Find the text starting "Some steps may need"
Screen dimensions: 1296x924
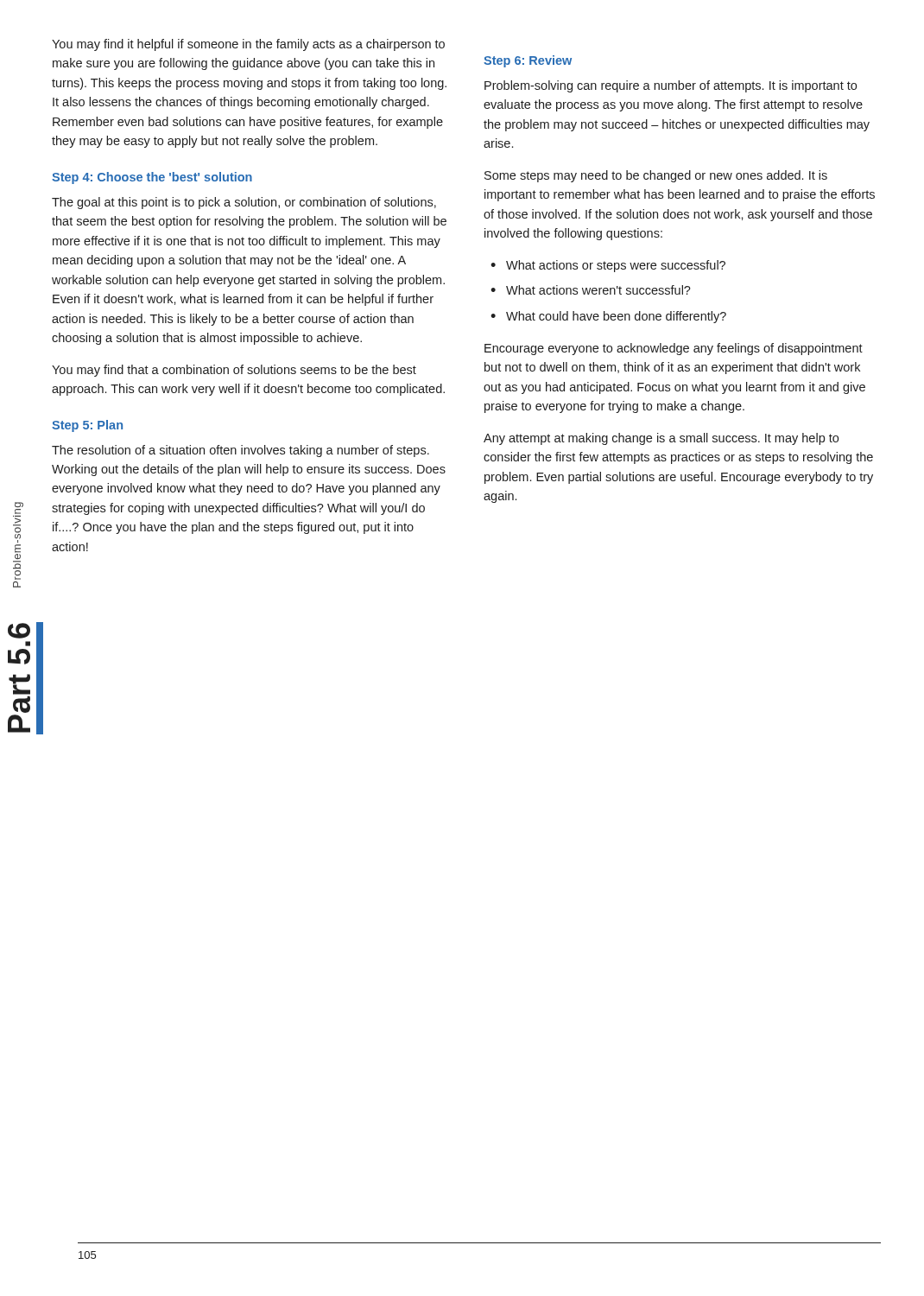tap(679, 204)
